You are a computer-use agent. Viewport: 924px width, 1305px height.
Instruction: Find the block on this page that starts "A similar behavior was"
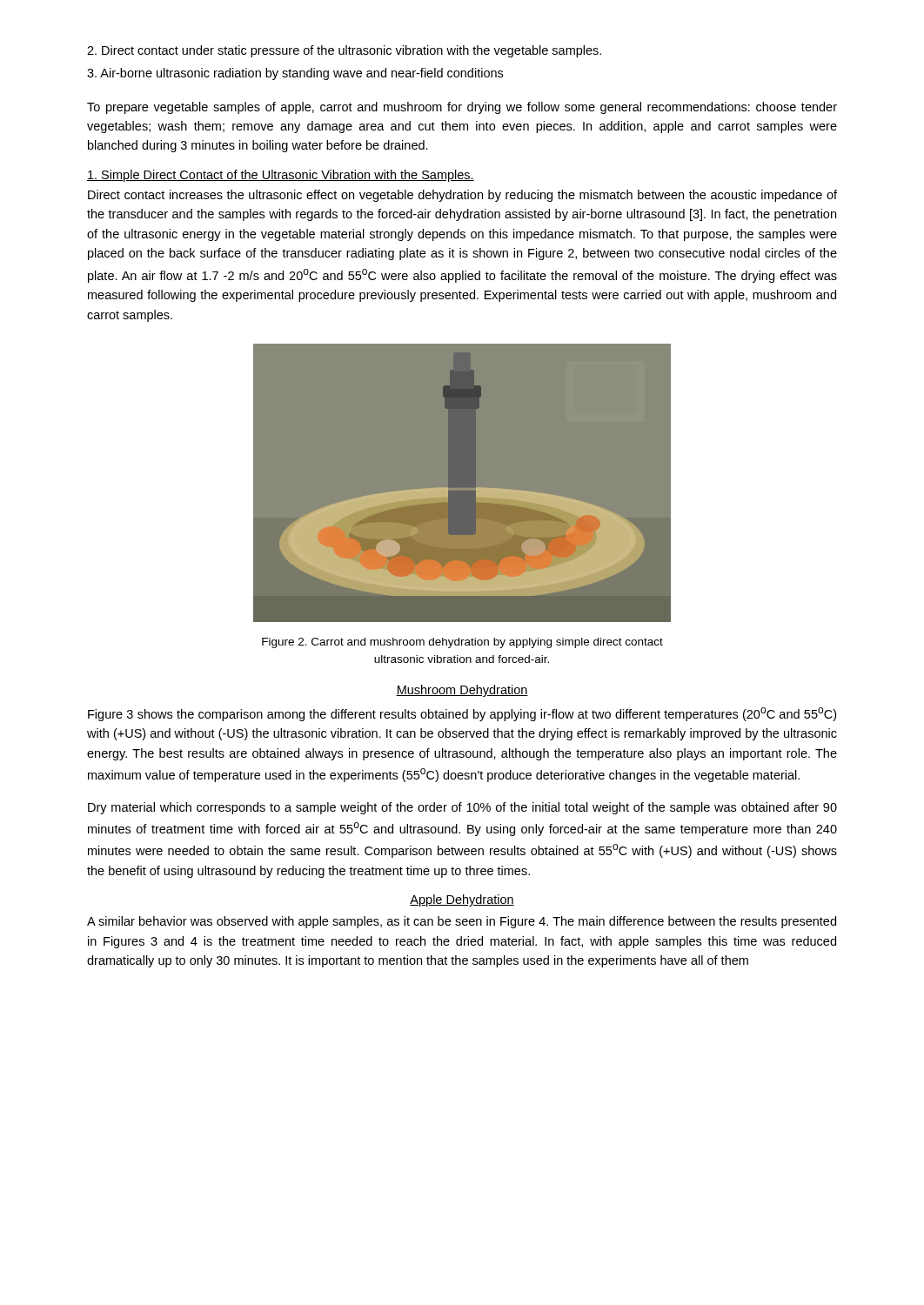[462, 941]
